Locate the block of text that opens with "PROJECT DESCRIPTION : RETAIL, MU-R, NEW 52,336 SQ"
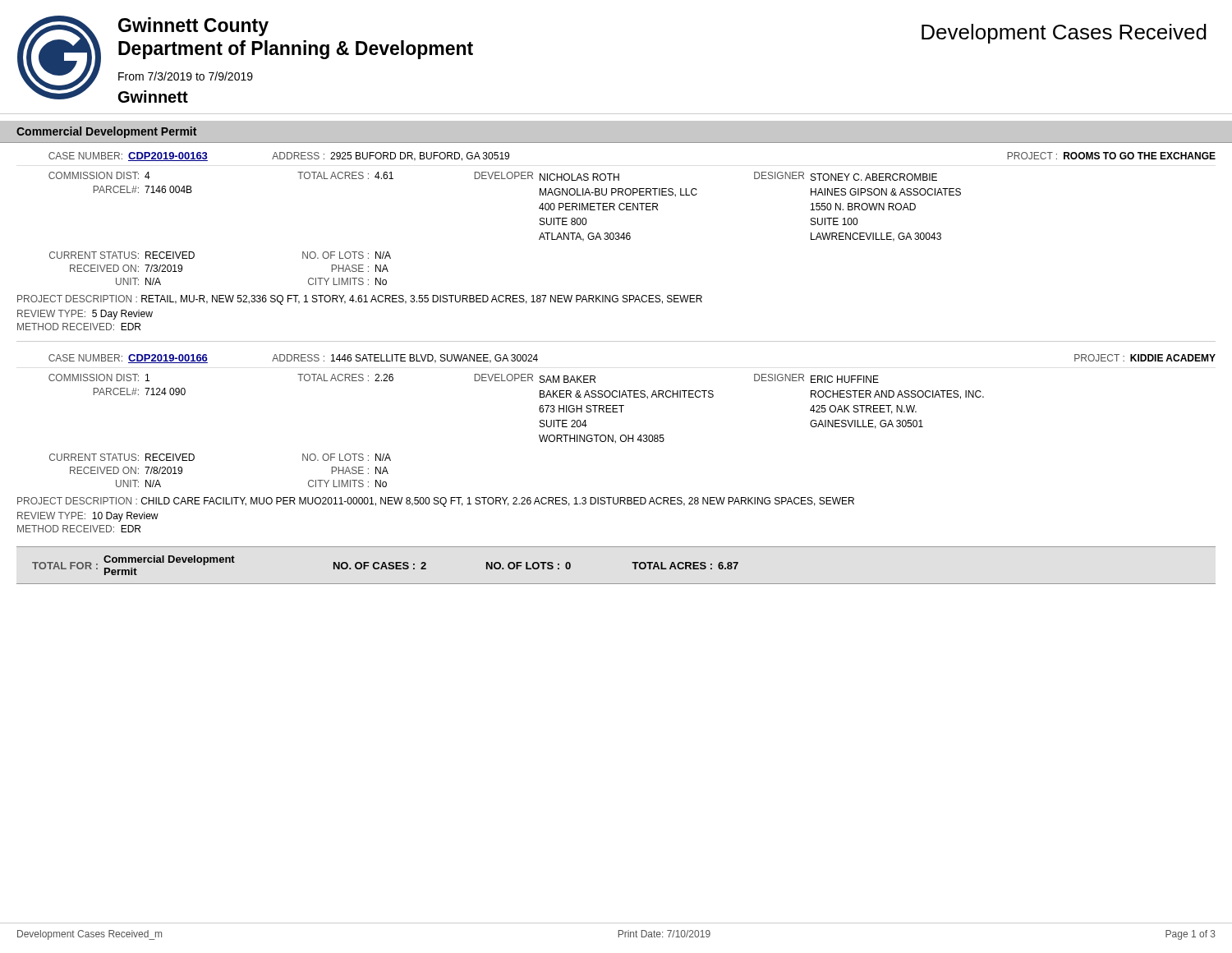This screenshot has height=953, width=1232. [359, 299]
